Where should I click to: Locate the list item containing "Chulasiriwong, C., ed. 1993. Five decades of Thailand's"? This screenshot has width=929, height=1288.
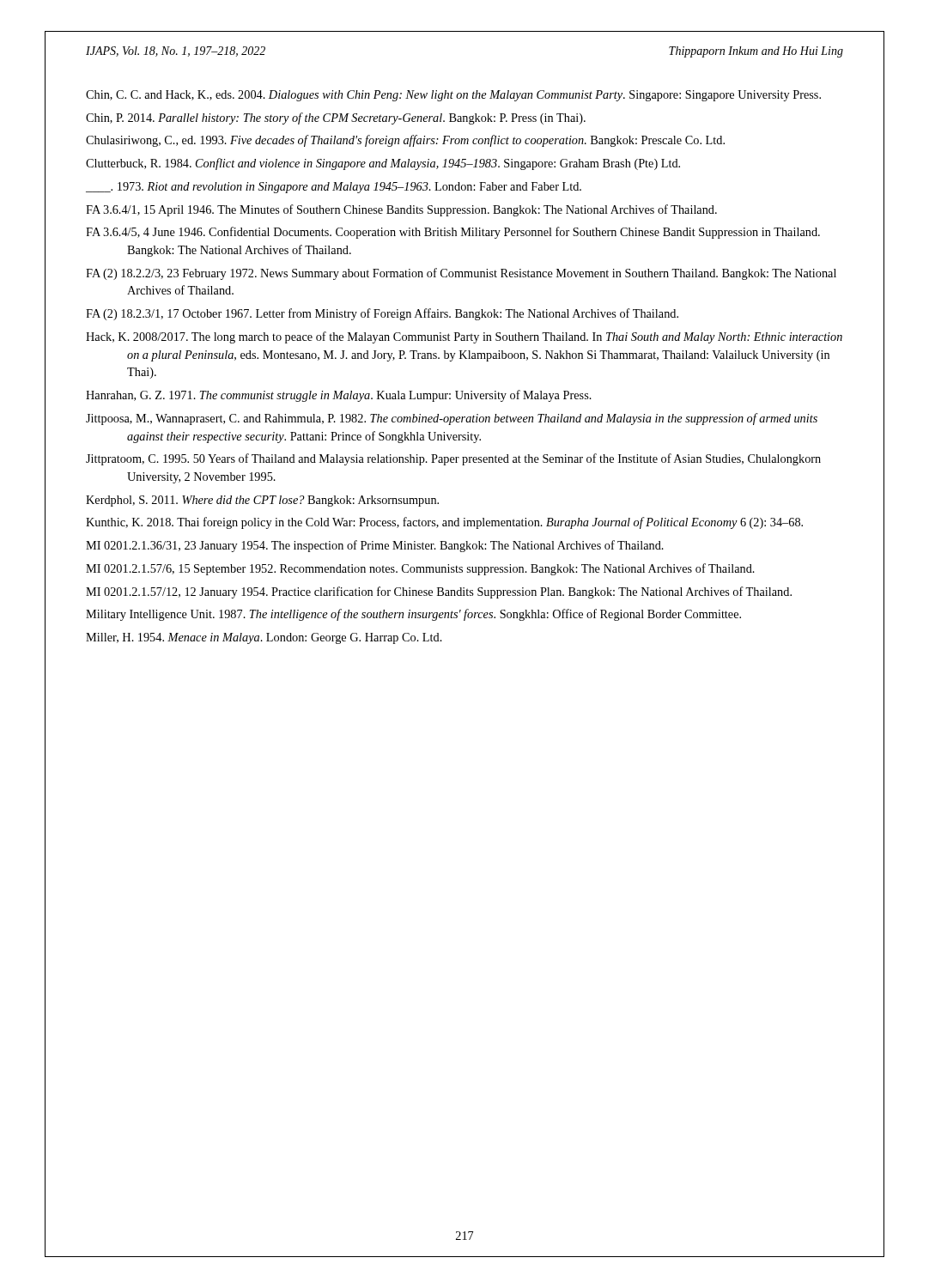tap(406, 140)
